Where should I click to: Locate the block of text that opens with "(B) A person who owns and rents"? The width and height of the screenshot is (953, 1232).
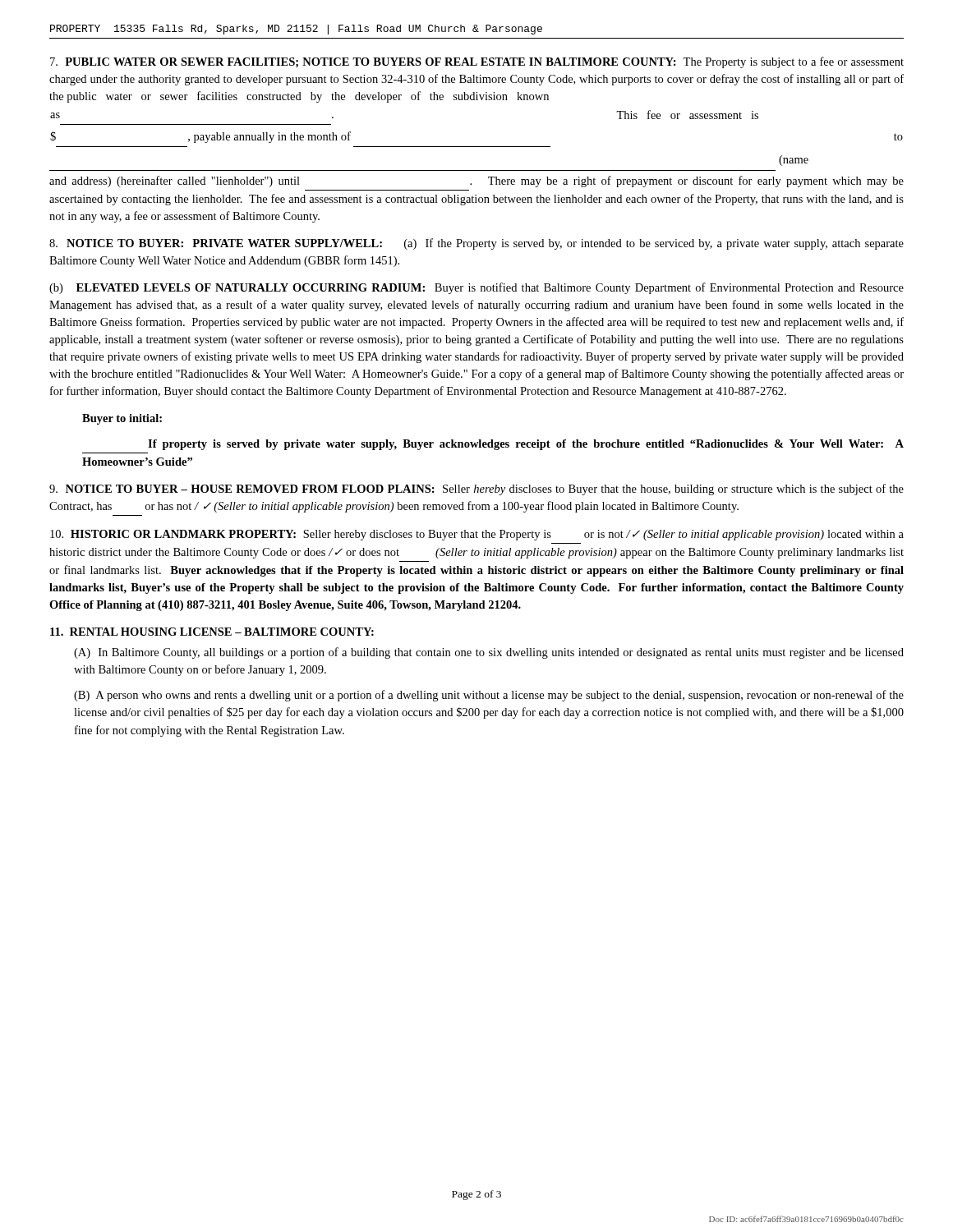[489, 713]
